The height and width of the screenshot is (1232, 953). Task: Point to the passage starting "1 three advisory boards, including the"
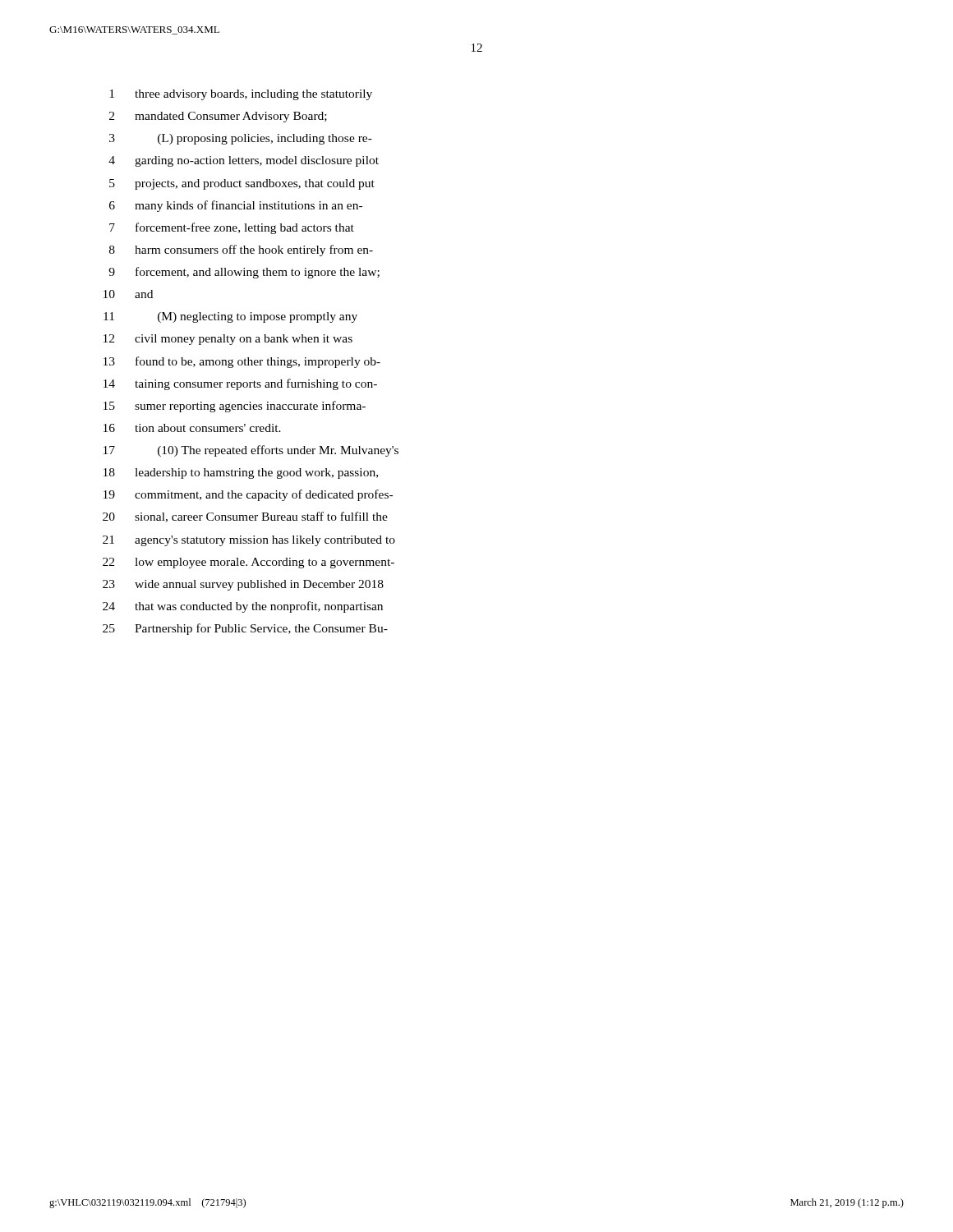tap(241, 95)
